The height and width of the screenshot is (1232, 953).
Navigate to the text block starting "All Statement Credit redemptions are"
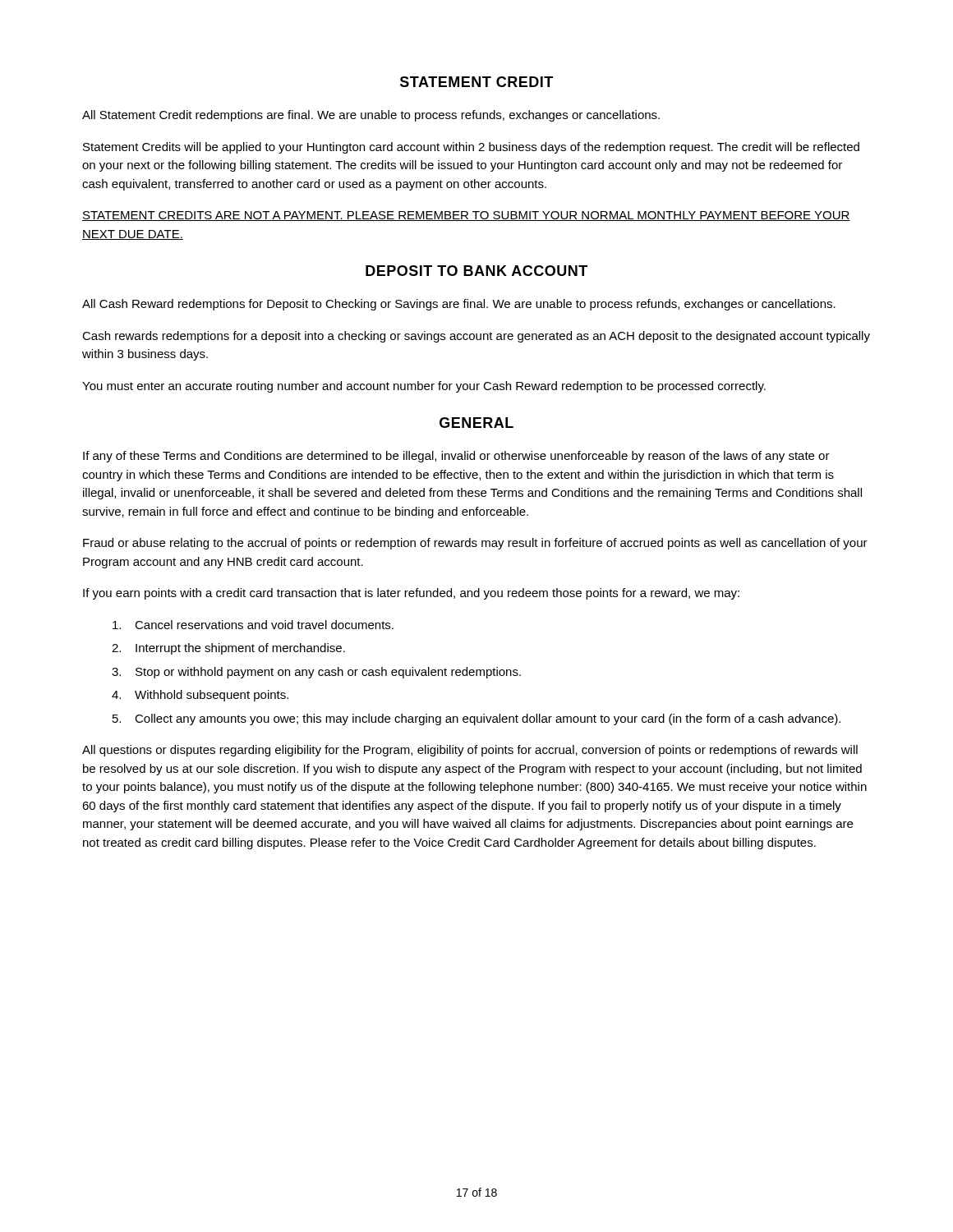click(x=371, y=115)
